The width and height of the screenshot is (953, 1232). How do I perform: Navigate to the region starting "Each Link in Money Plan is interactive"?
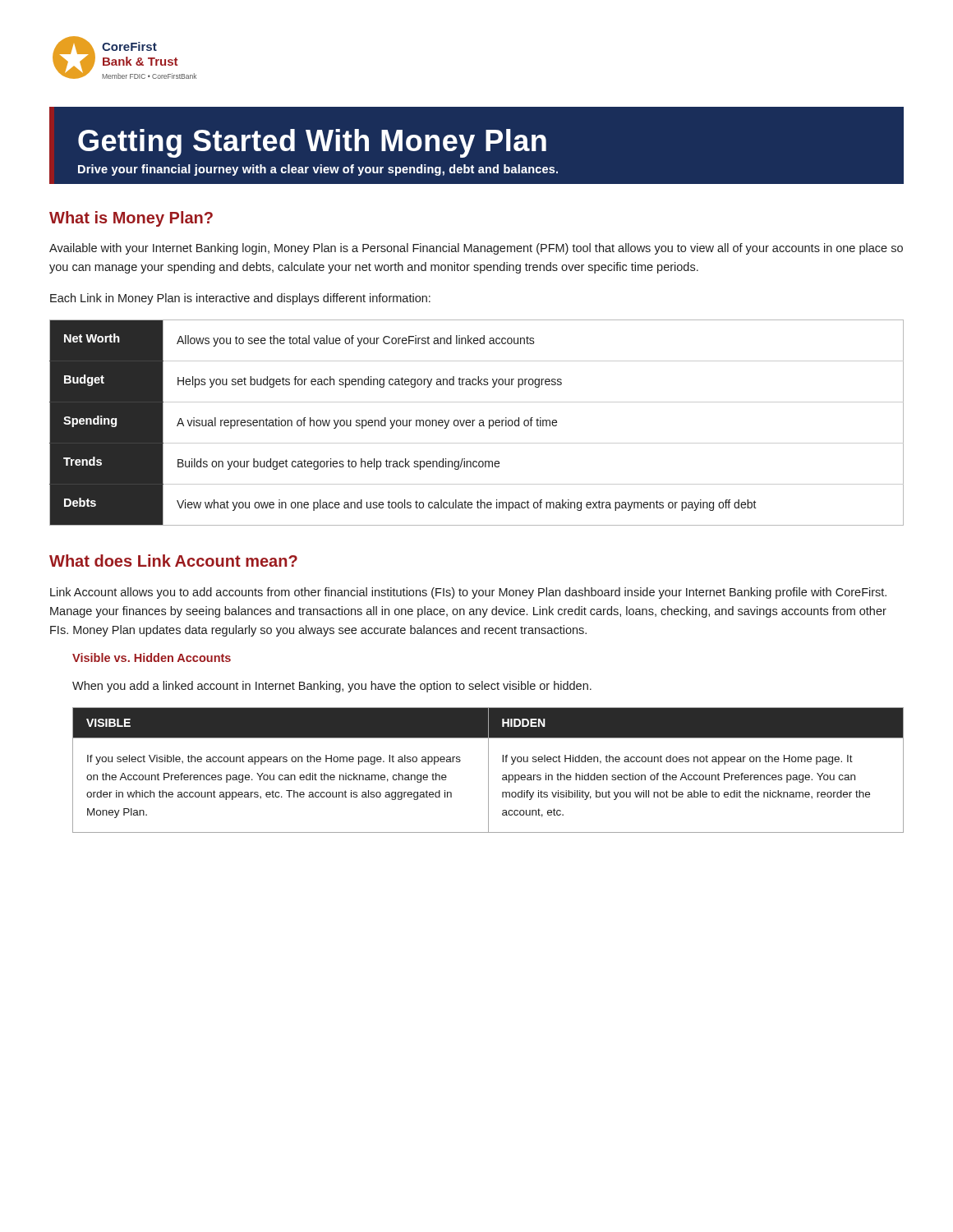click(240, 299)
